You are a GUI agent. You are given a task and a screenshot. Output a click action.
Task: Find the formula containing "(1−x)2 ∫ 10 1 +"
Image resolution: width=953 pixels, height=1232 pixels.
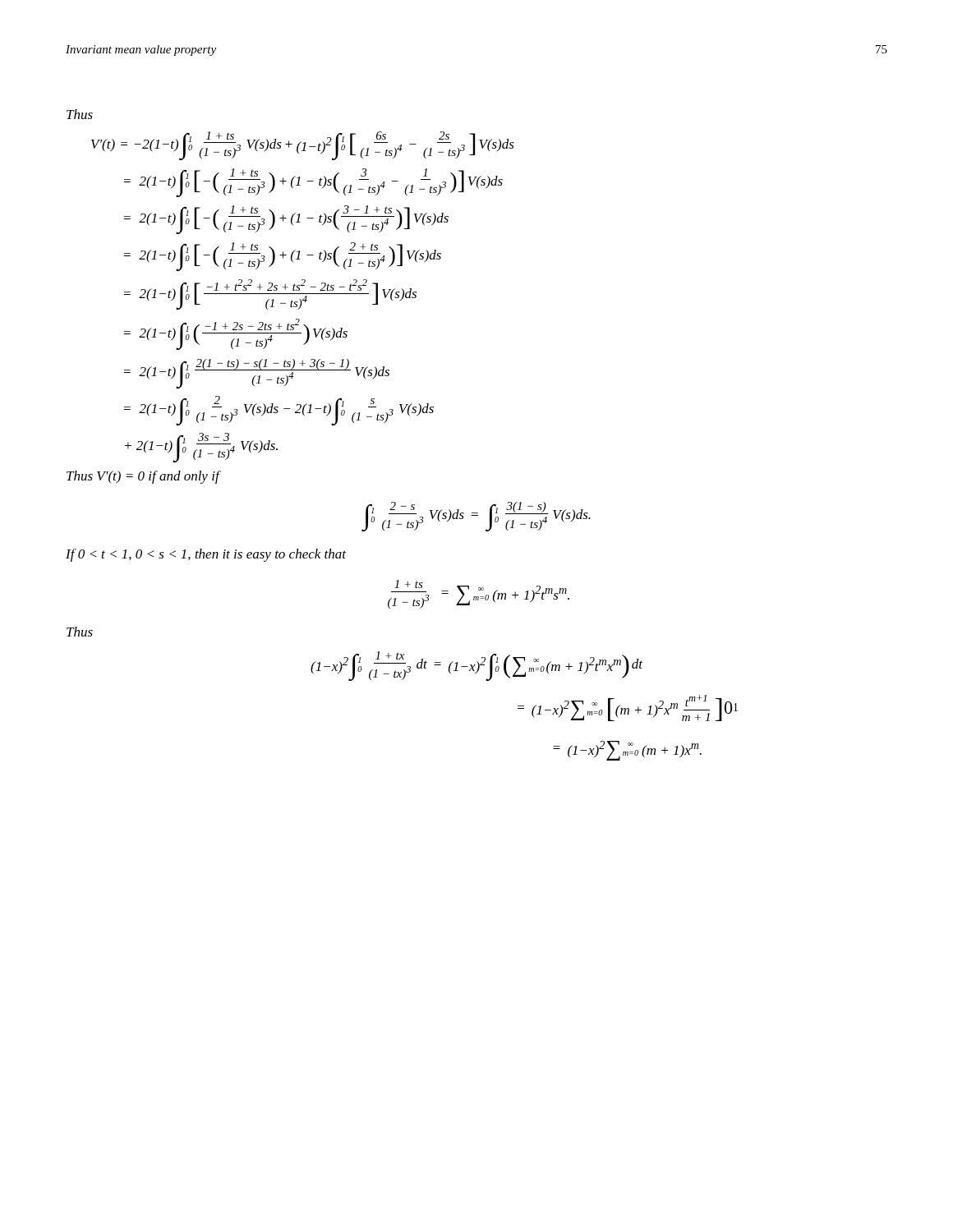(x=476, y=666)
